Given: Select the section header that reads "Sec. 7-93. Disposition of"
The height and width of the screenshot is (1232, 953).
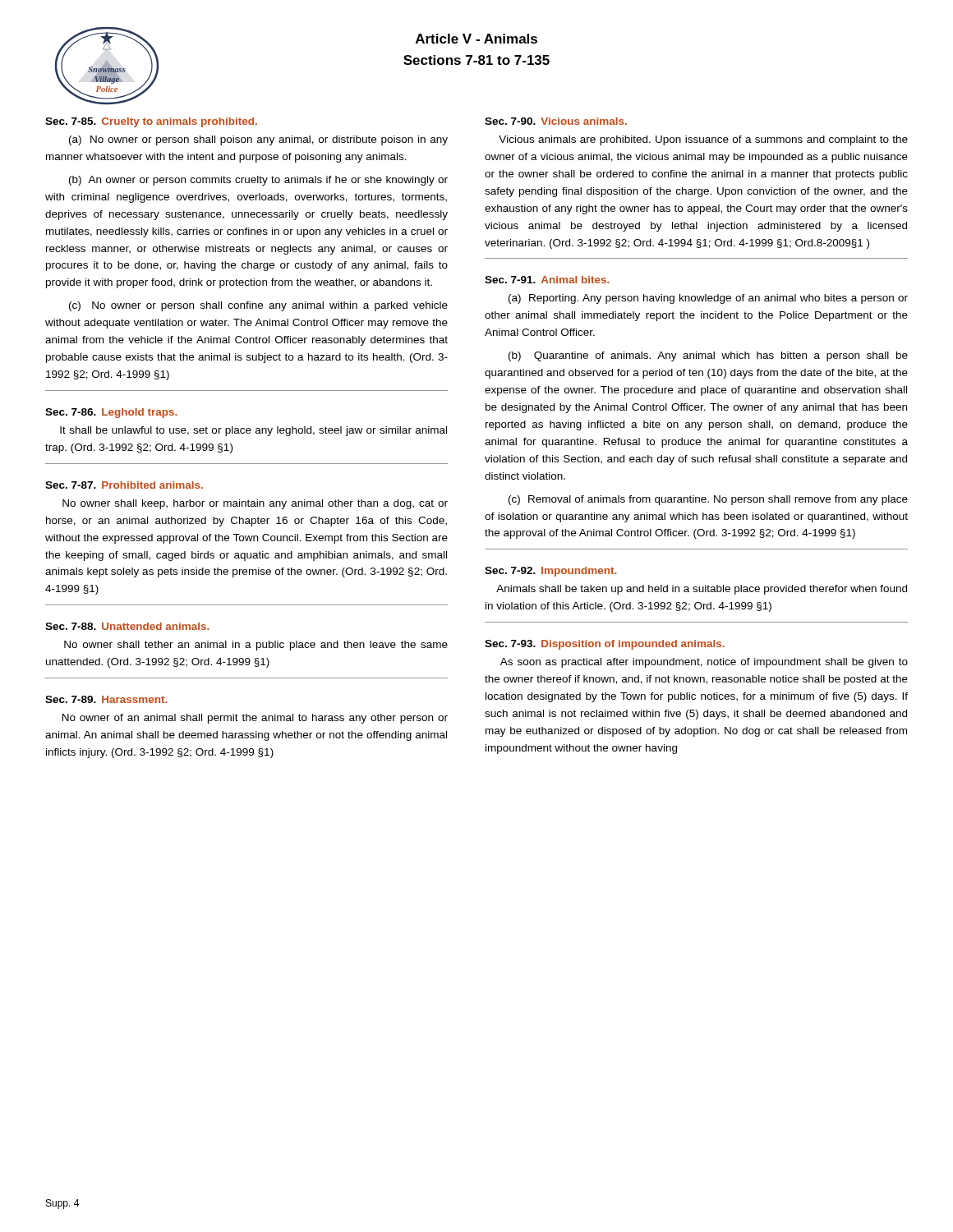Looking at the screenshot, I should [605, 644].
